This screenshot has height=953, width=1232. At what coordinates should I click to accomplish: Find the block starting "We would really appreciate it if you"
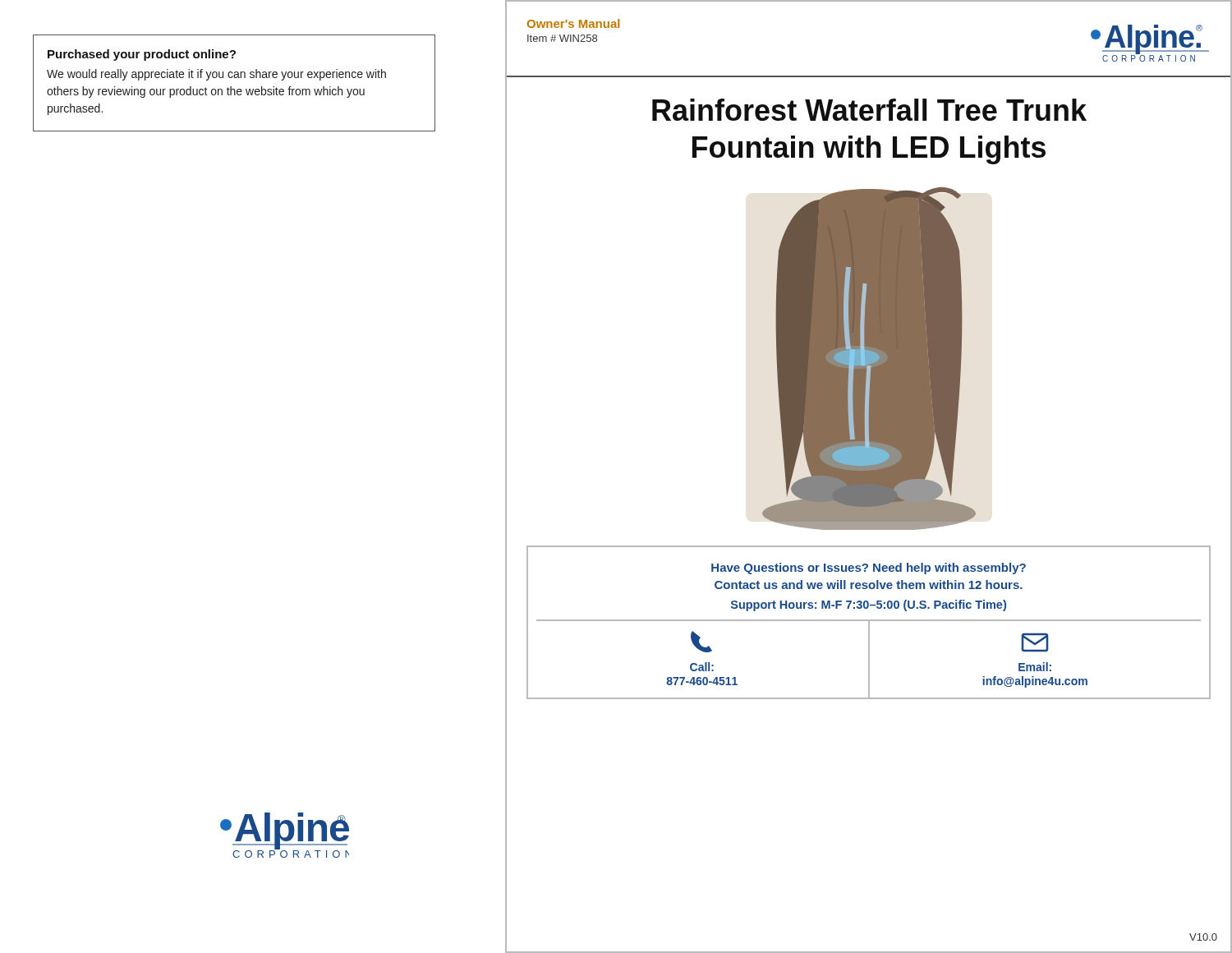pyautogui.click(x=217, y=91)
